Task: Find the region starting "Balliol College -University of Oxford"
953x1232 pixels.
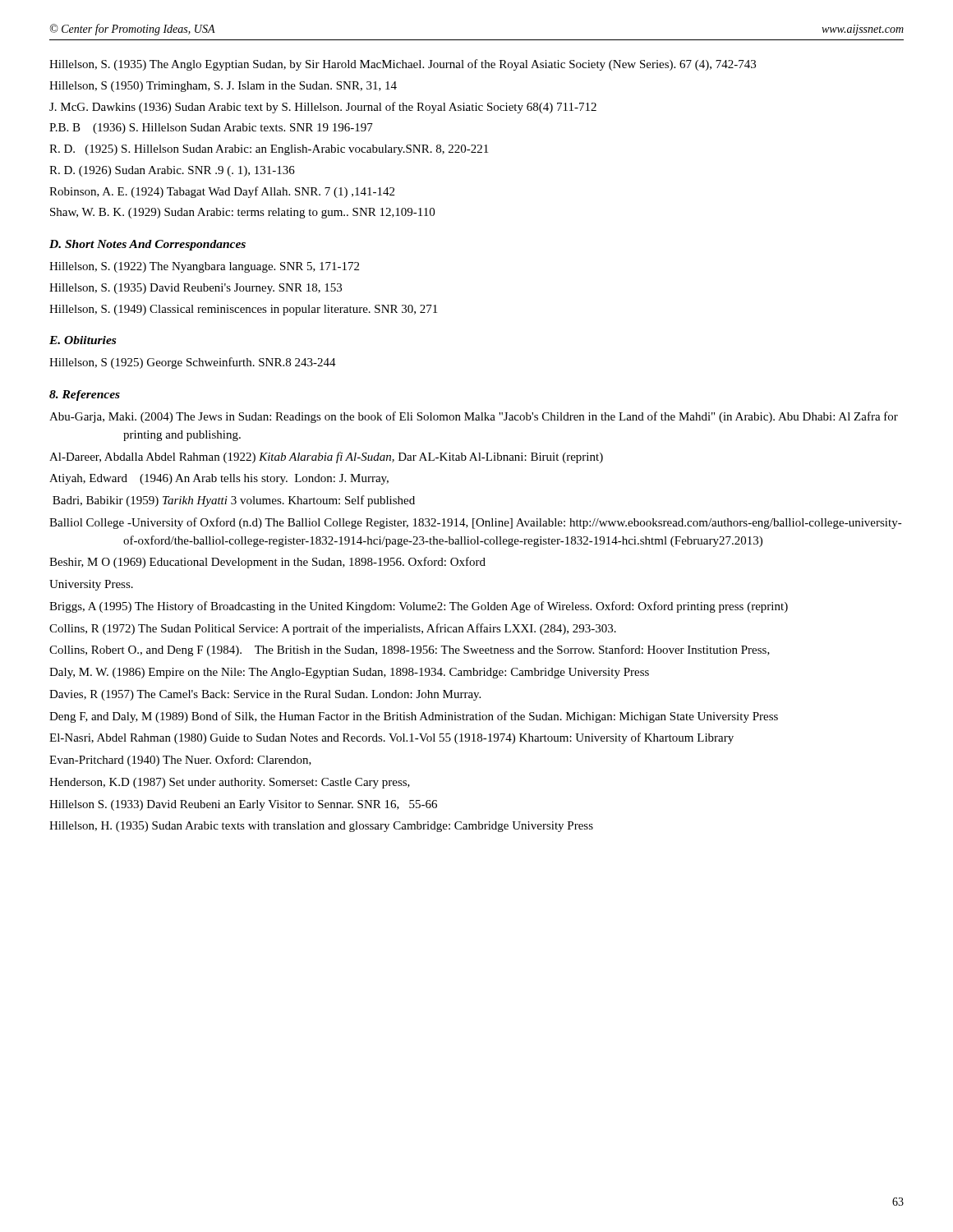Action: coord(475,531)
